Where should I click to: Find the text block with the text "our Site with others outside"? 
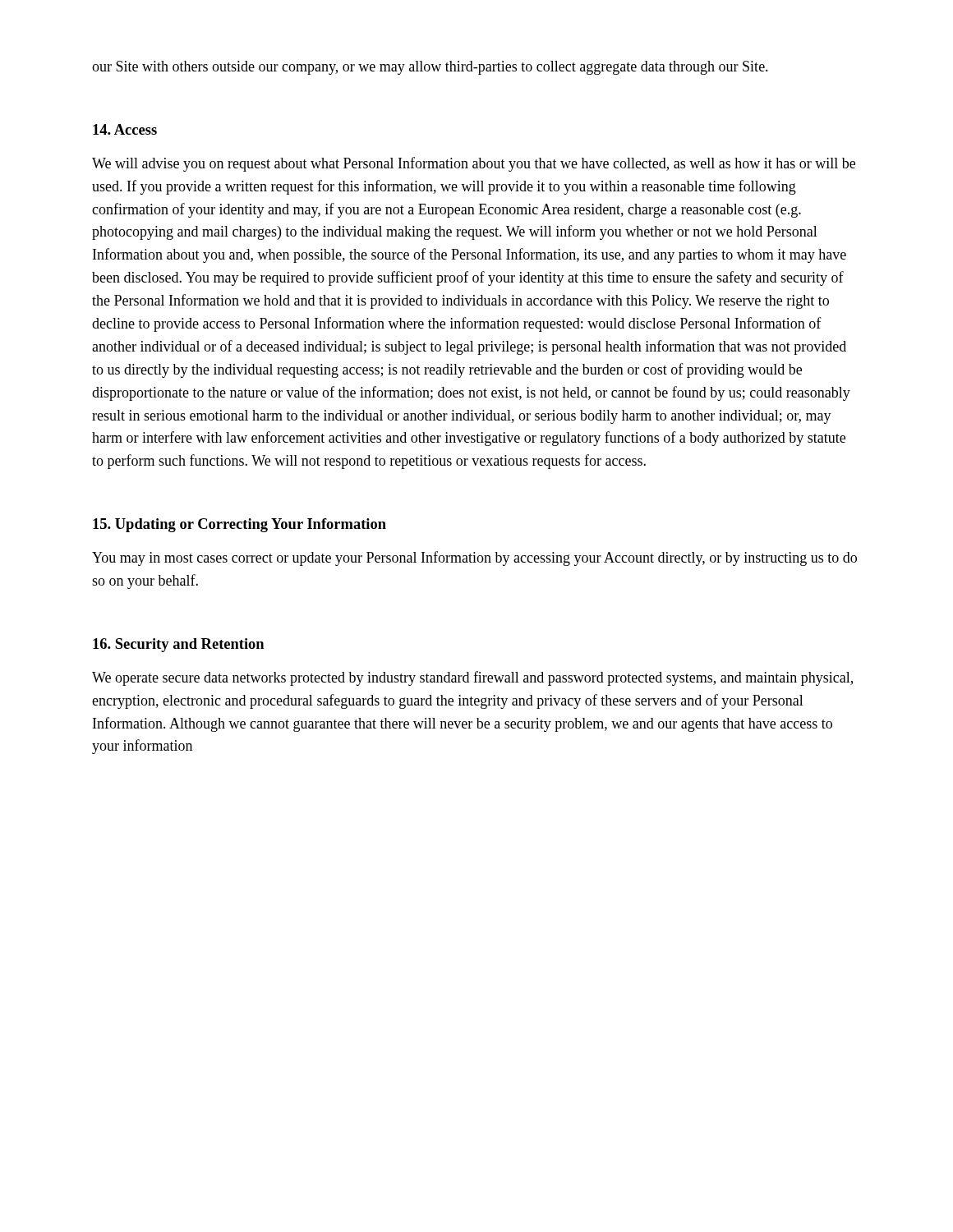pos(430,67)
